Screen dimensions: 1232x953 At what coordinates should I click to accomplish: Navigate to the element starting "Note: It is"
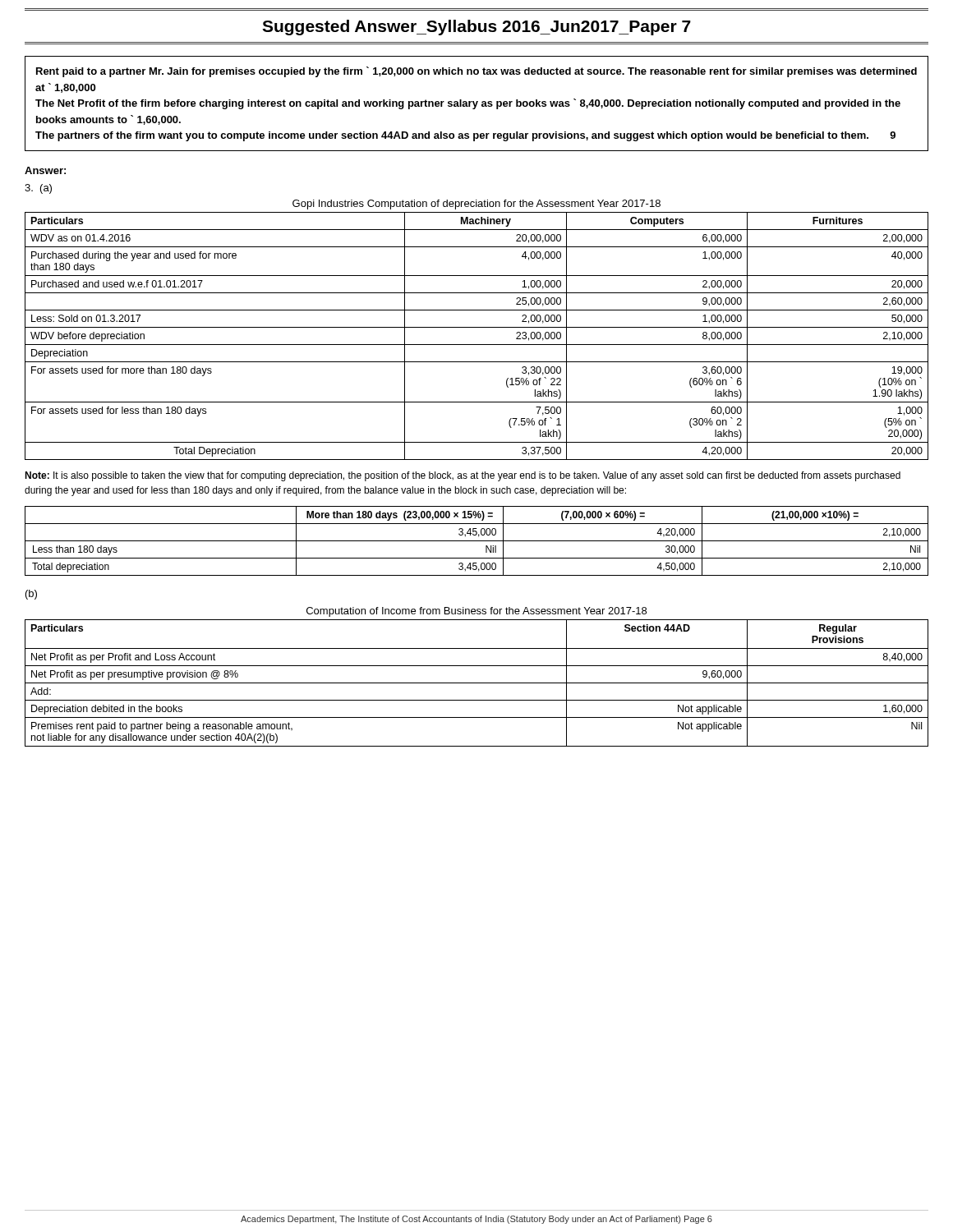(463, 483)
